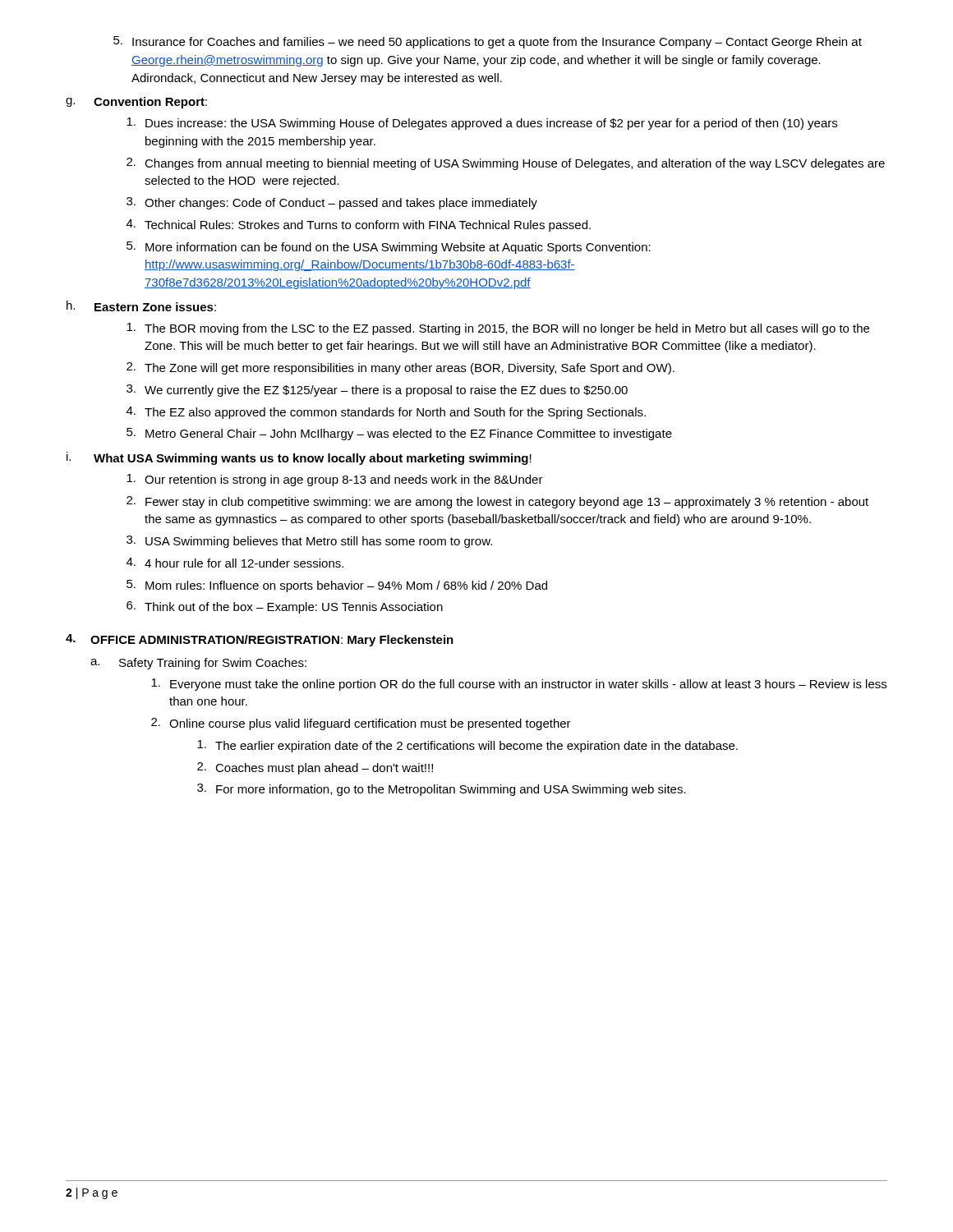Locate the list item that reads "5. Insurance for Coaches"
The height and width of the screenshot is (1232, 953).
[493, 60]
